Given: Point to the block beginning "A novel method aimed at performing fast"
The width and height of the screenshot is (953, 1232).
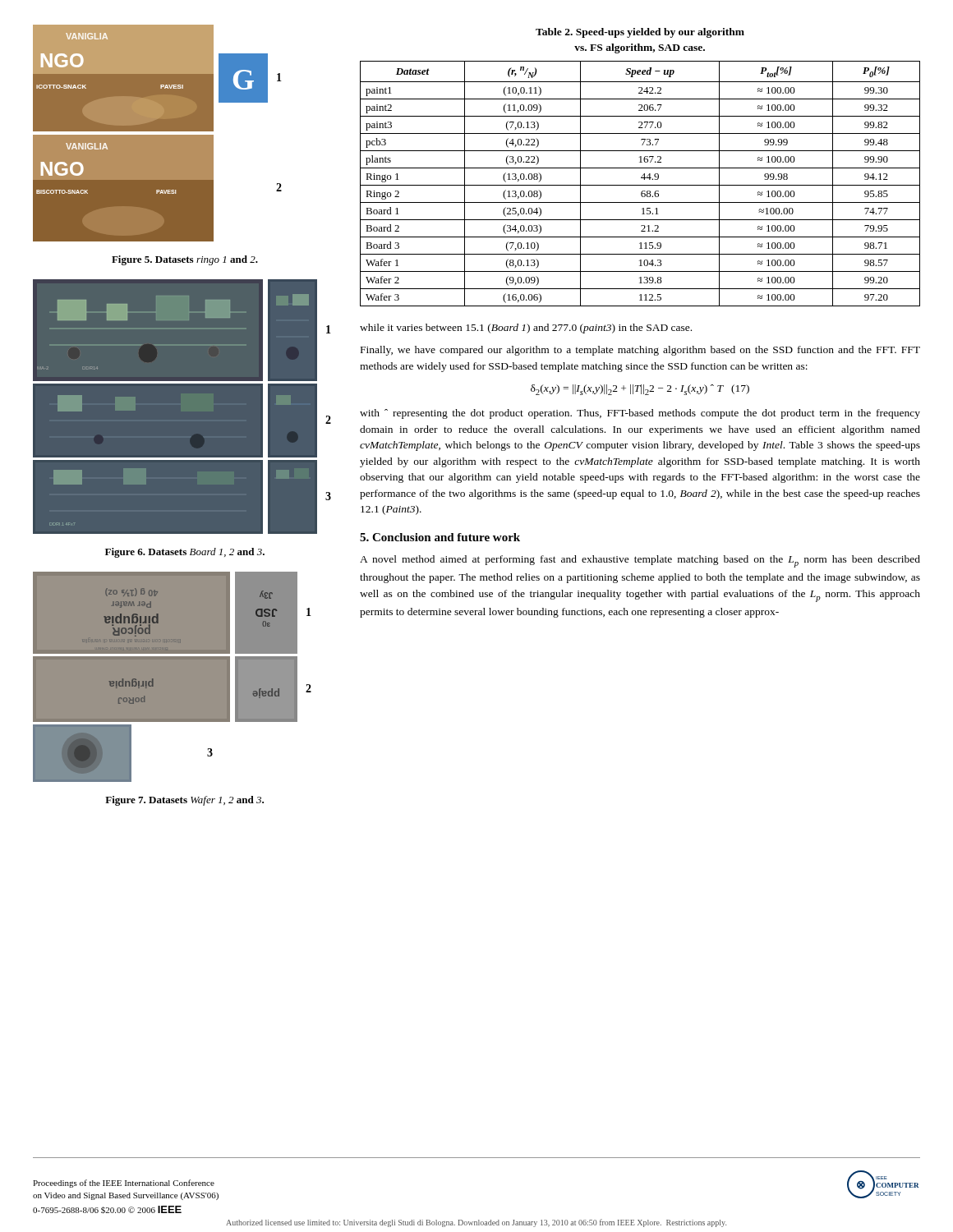Looking at the screenshot, I should point(640,585).
